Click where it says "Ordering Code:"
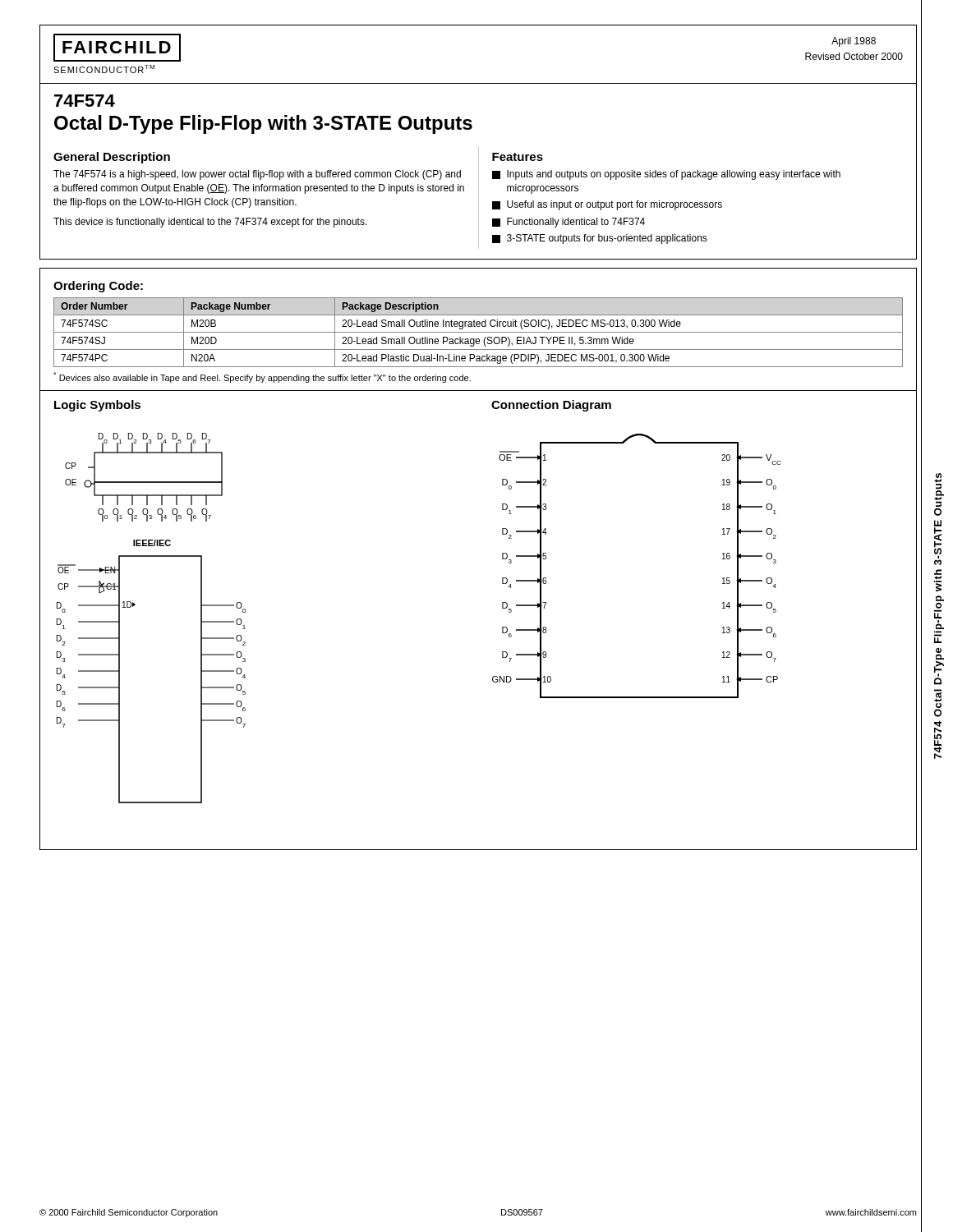 [99, 285]
